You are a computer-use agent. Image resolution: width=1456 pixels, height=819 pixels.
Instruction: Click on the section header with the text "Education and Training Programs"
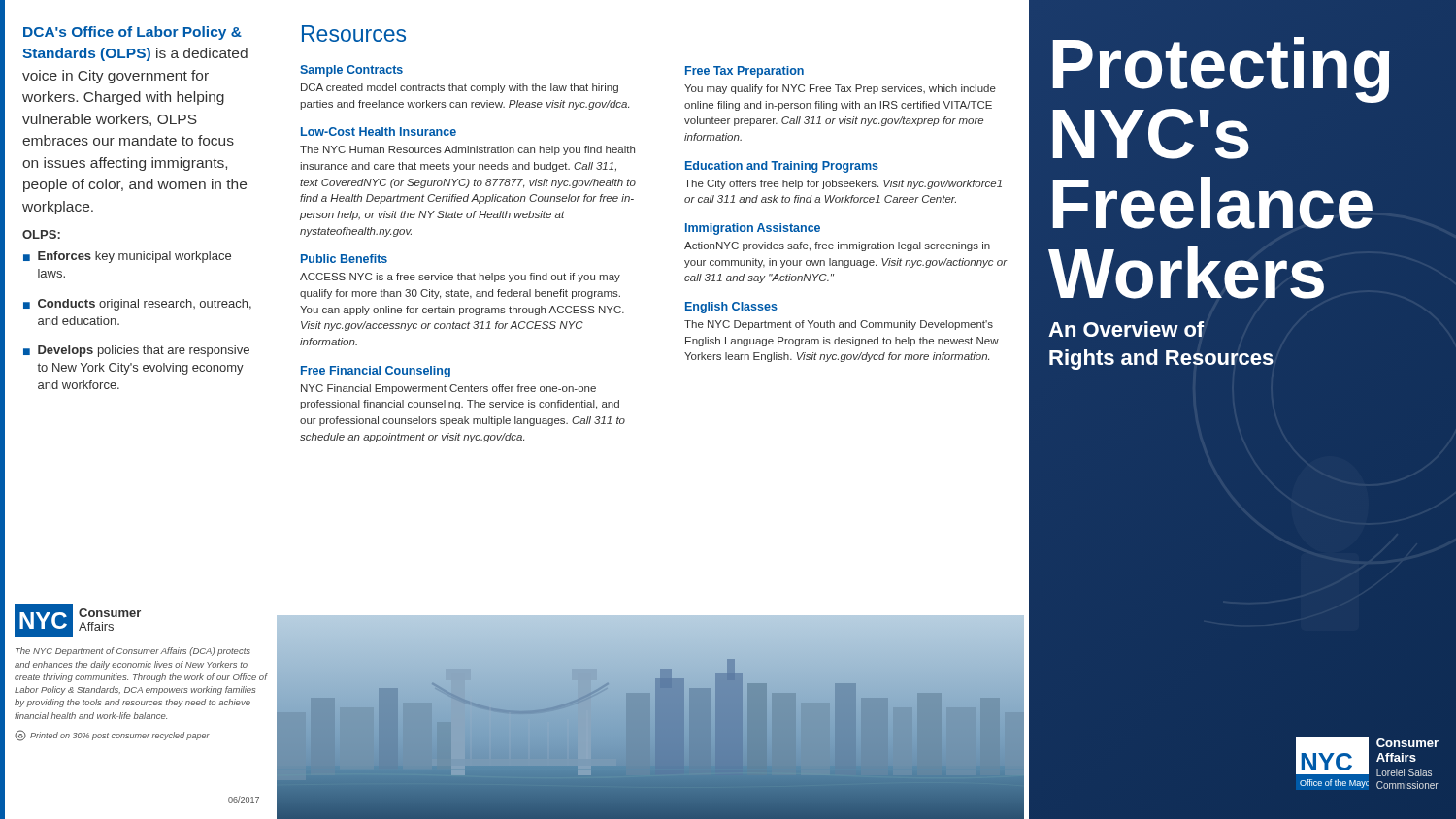click(781, 166)
